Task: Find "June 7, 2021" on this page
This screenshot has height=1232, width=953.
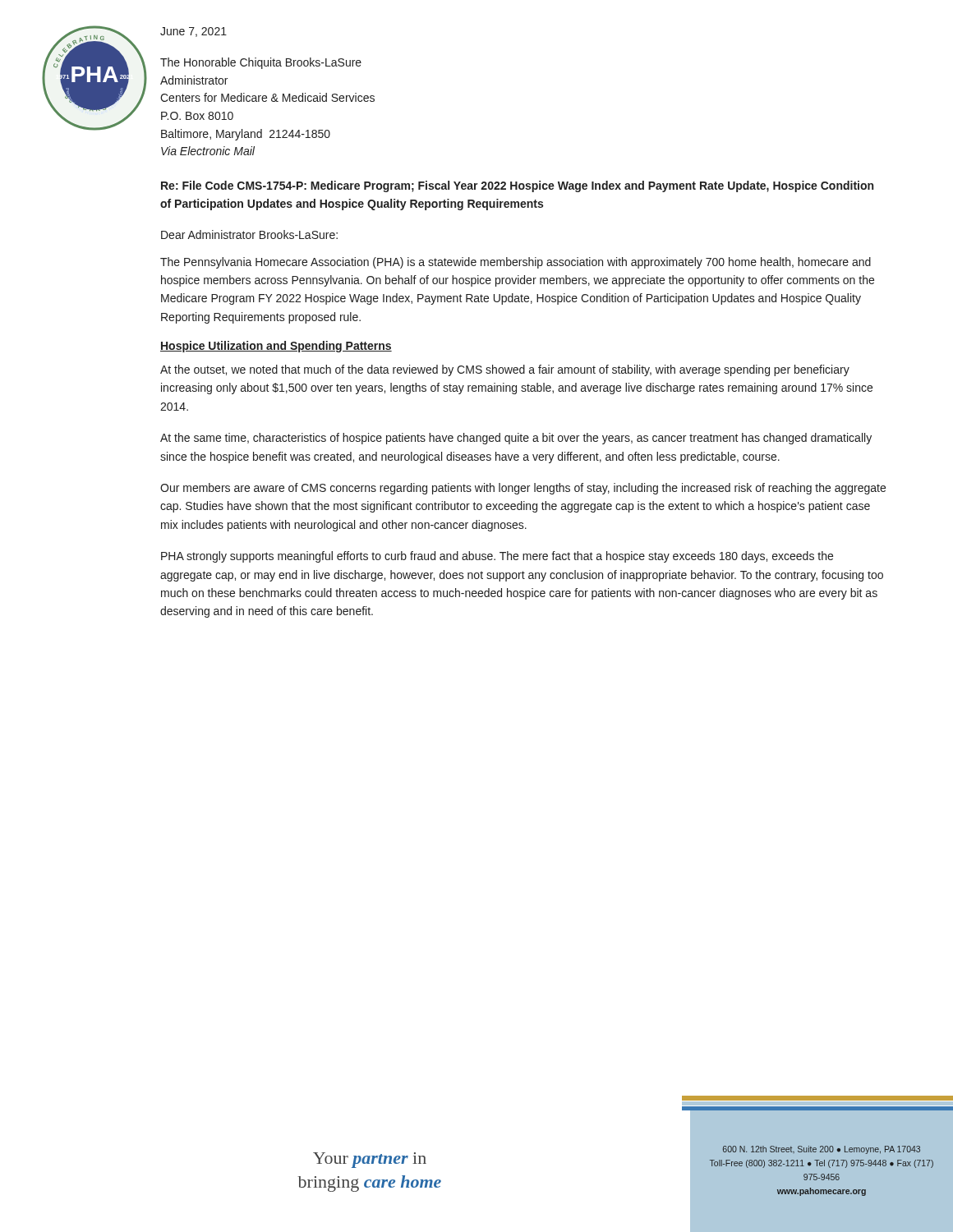Action: (193, 31)
